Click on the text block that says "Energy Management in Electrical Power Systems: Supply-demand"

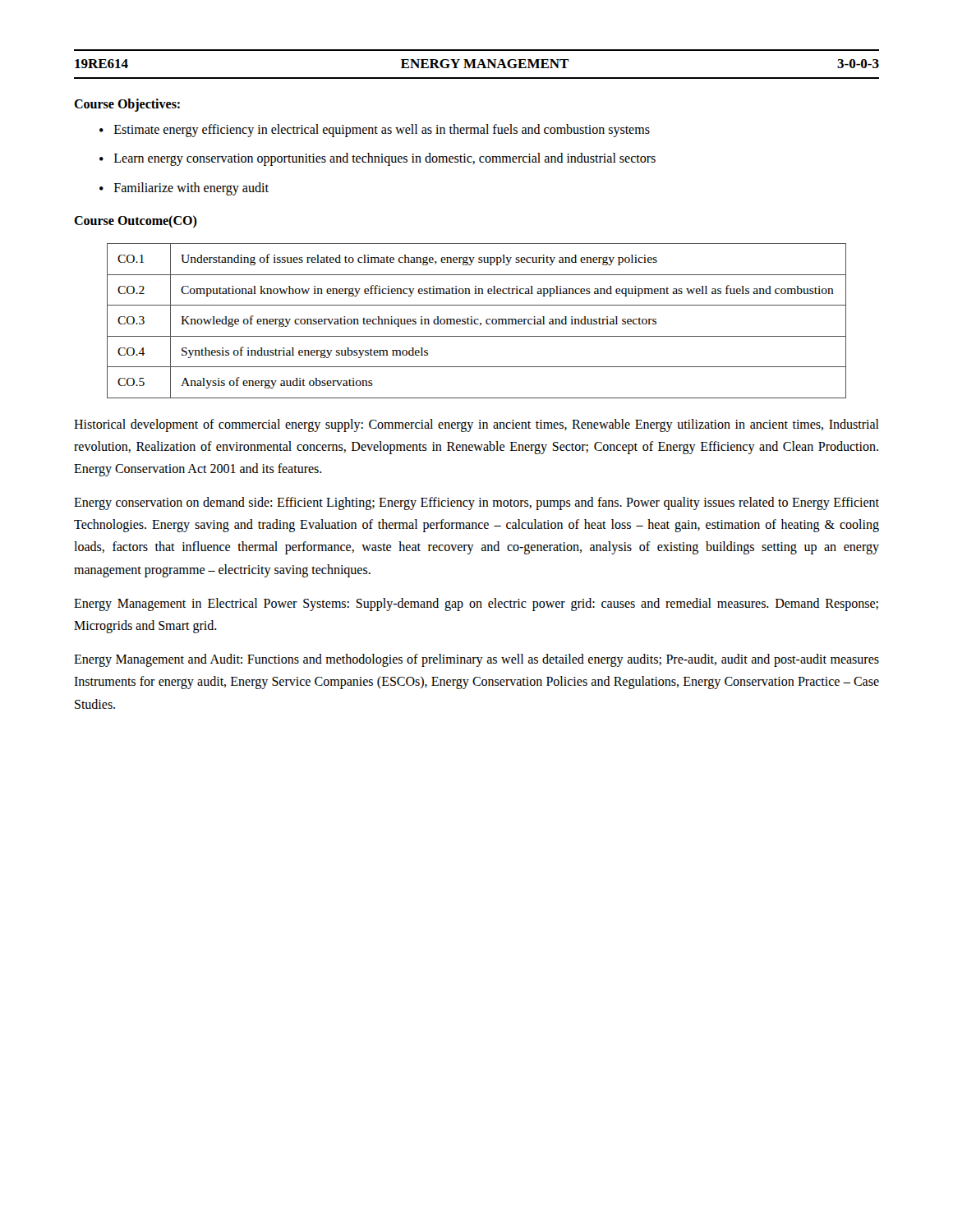point(476,614)
